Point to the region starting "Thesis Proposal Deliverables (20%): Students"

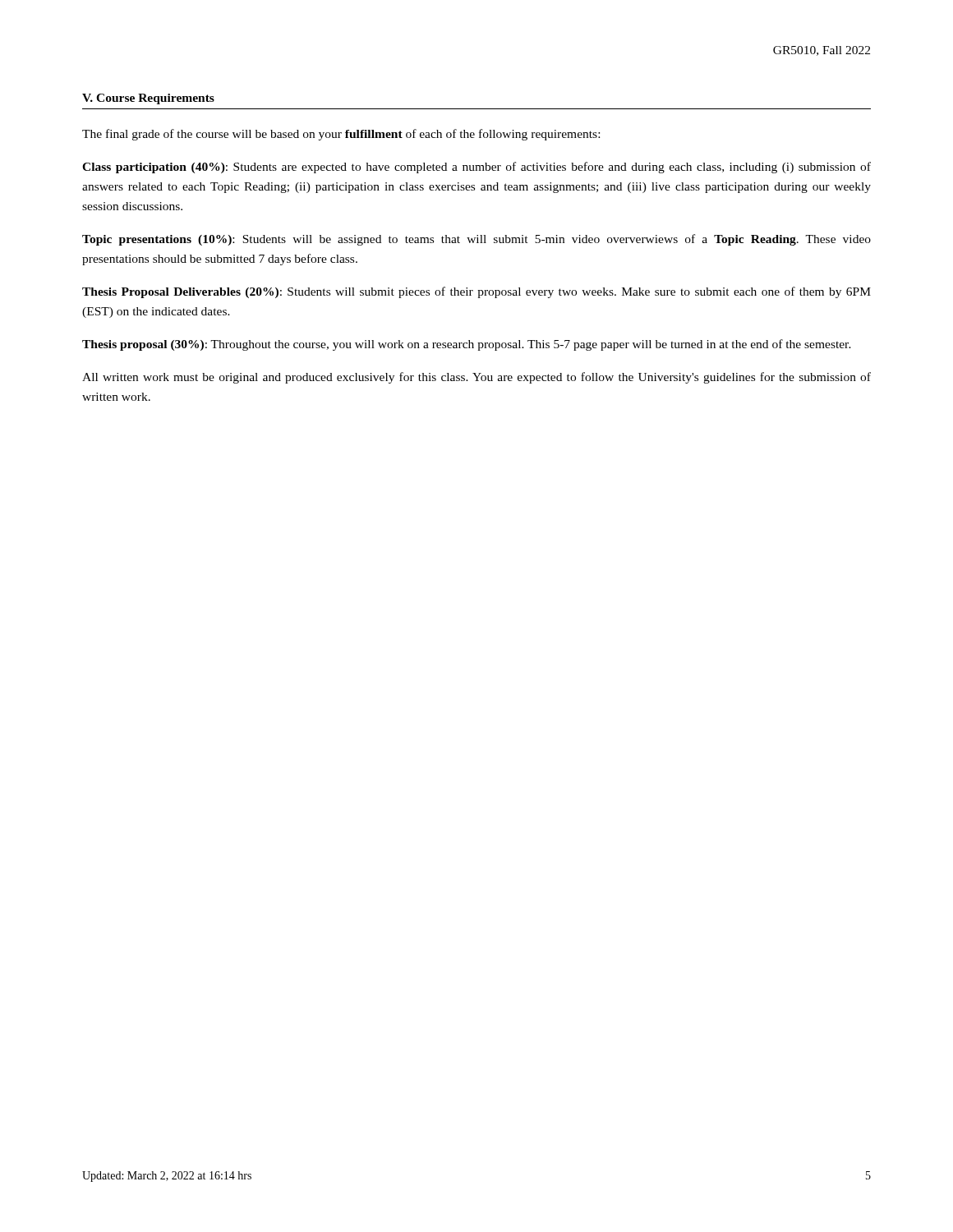pos(476,302)
